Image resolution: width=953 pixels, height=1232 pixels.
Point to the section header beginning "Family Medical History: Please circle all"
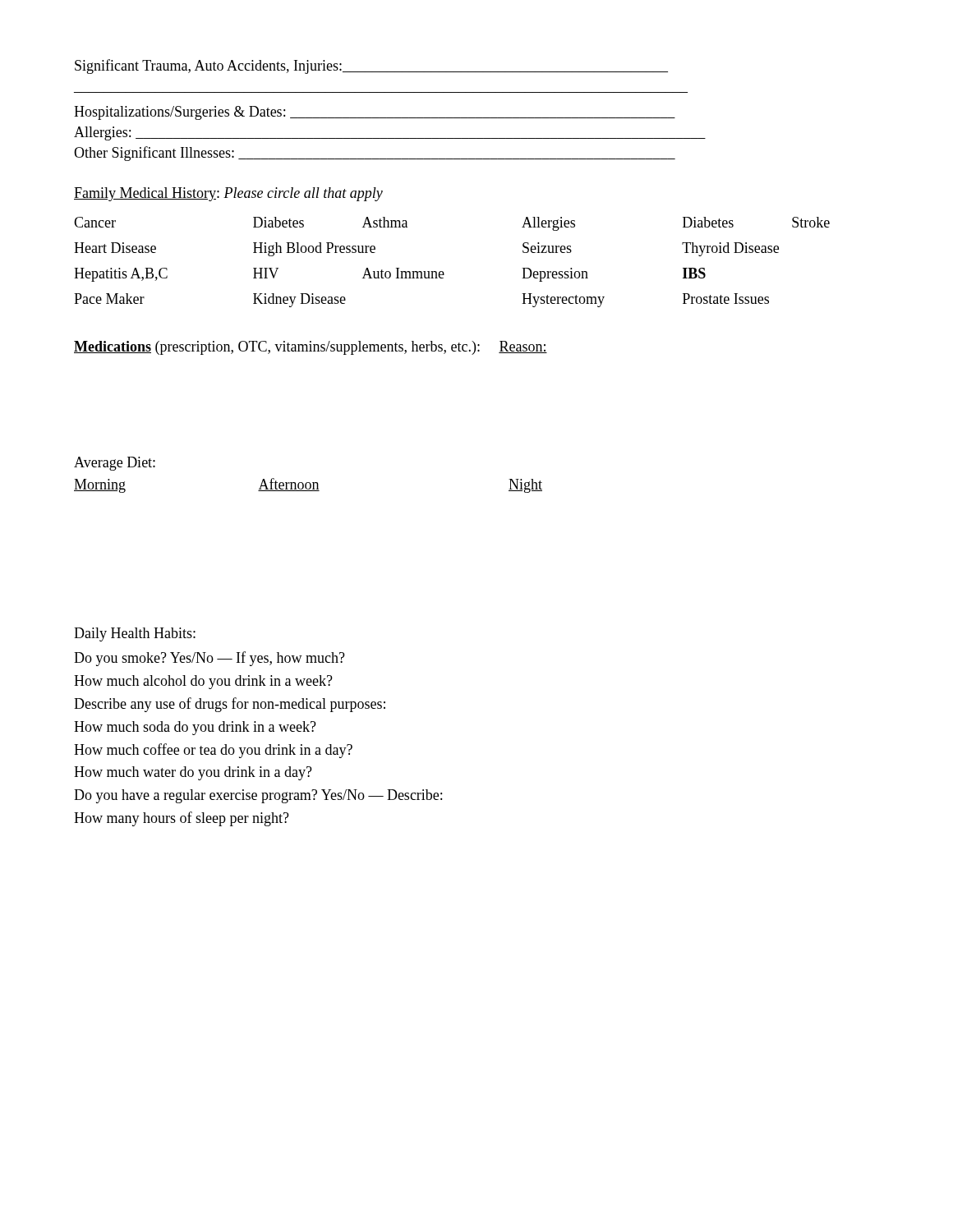coord(228,193)
